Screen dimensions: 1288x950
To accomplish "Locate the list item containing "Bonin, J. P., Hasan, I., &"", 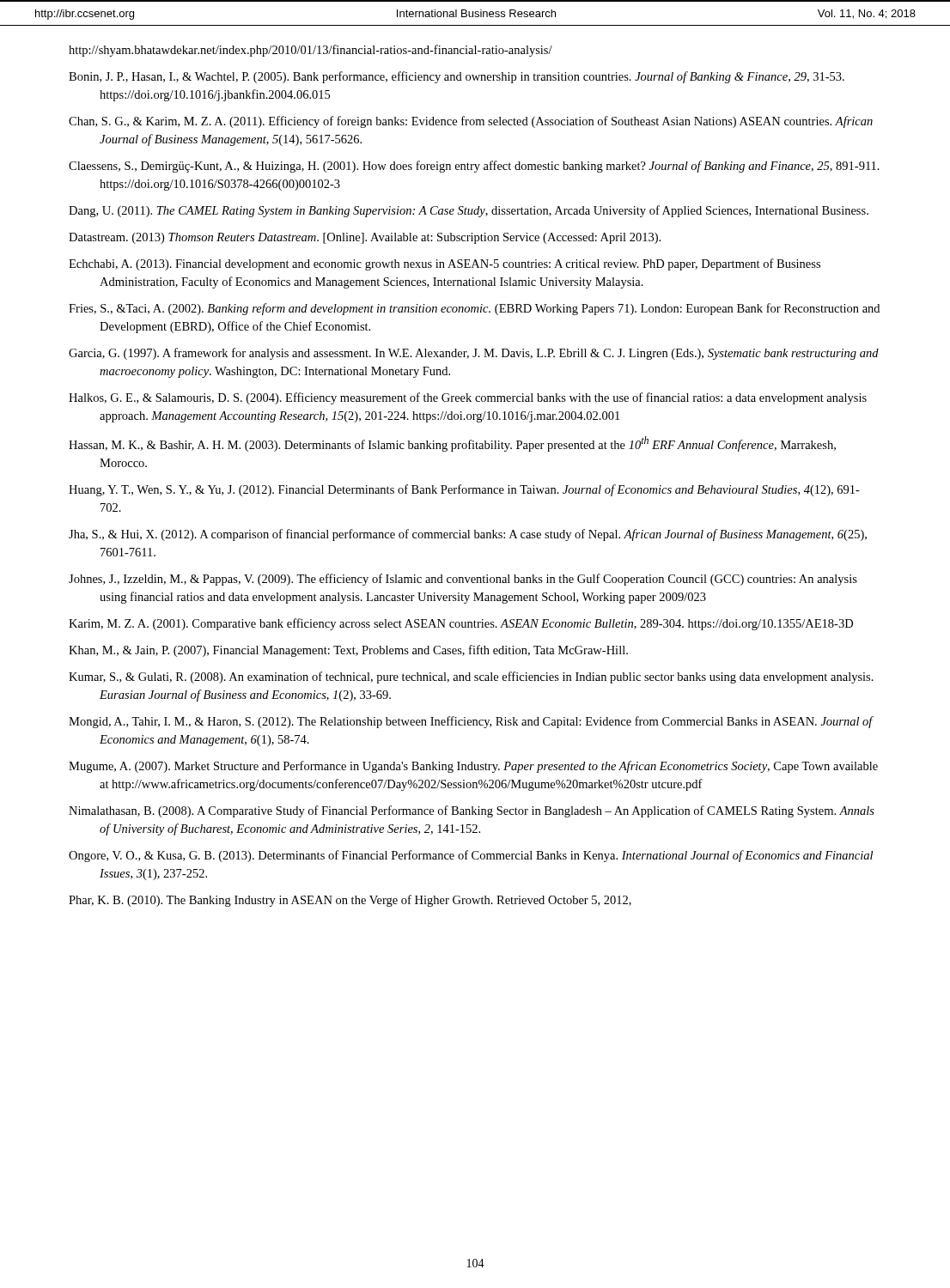I will [457, 85].
